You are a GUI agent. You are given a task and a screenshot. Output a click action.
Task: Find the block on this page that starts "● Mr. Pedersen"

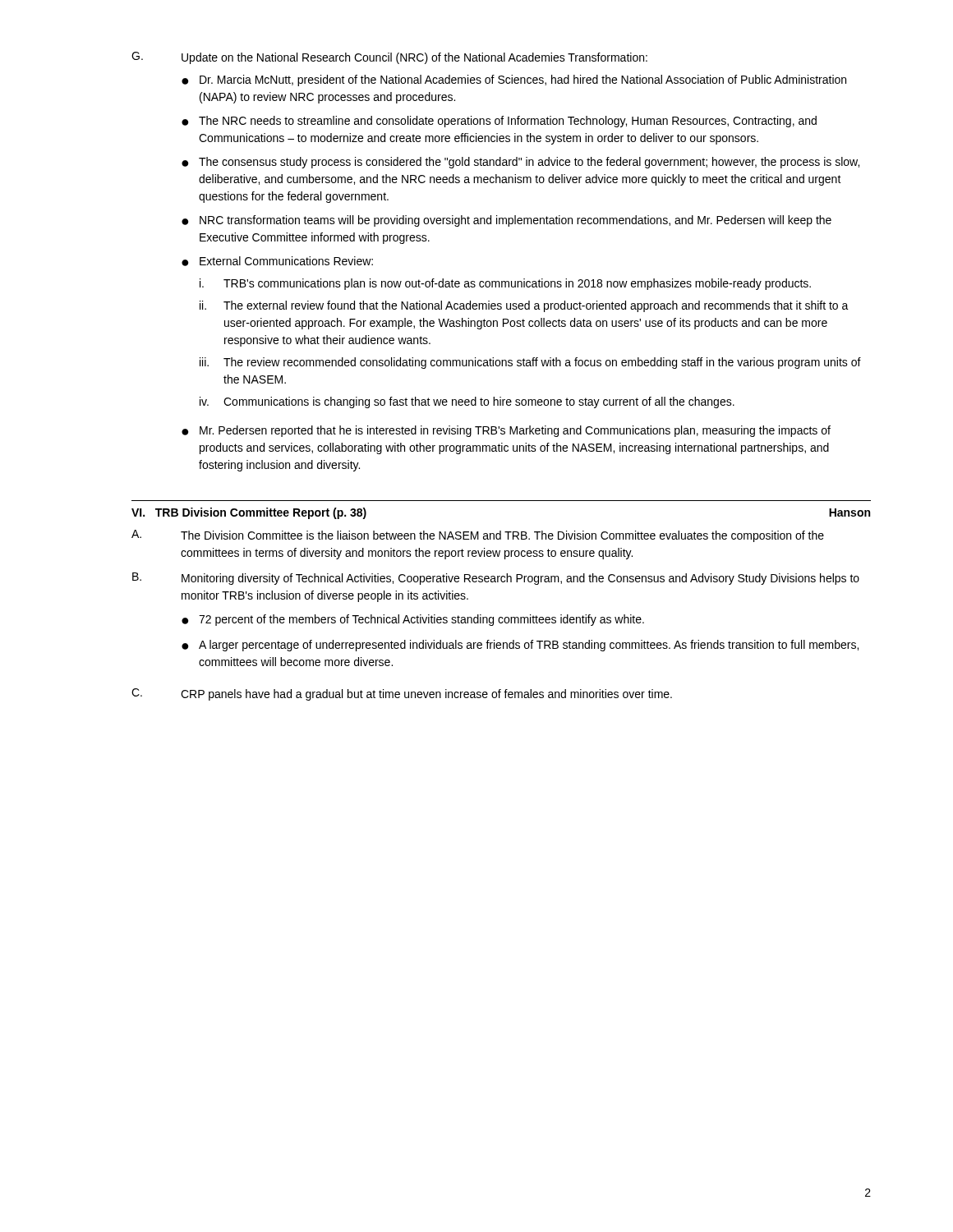526,448
